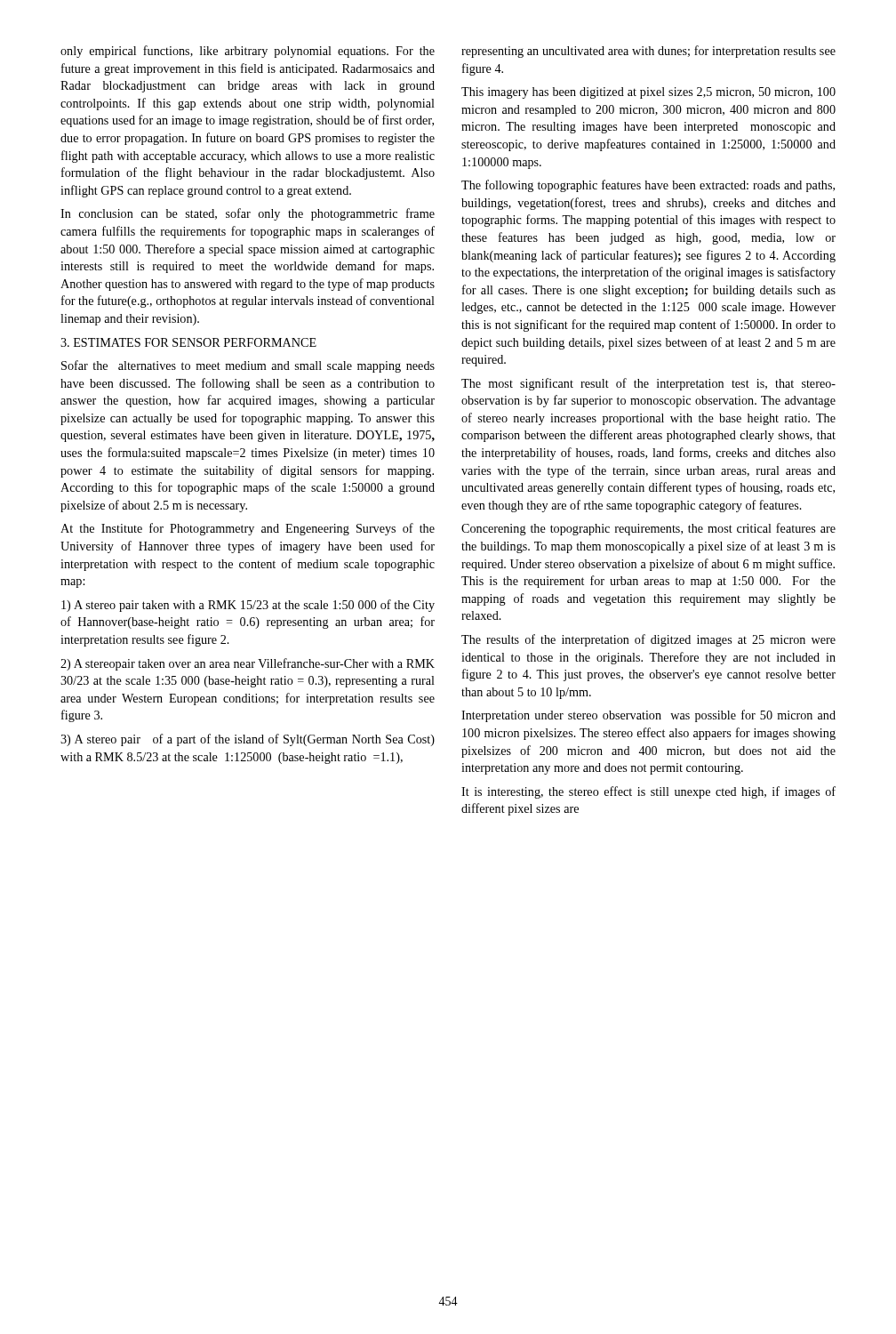Click the passage that begins "The most significant result"
This screenshot has height=1334, width=896.
[648, 445]
